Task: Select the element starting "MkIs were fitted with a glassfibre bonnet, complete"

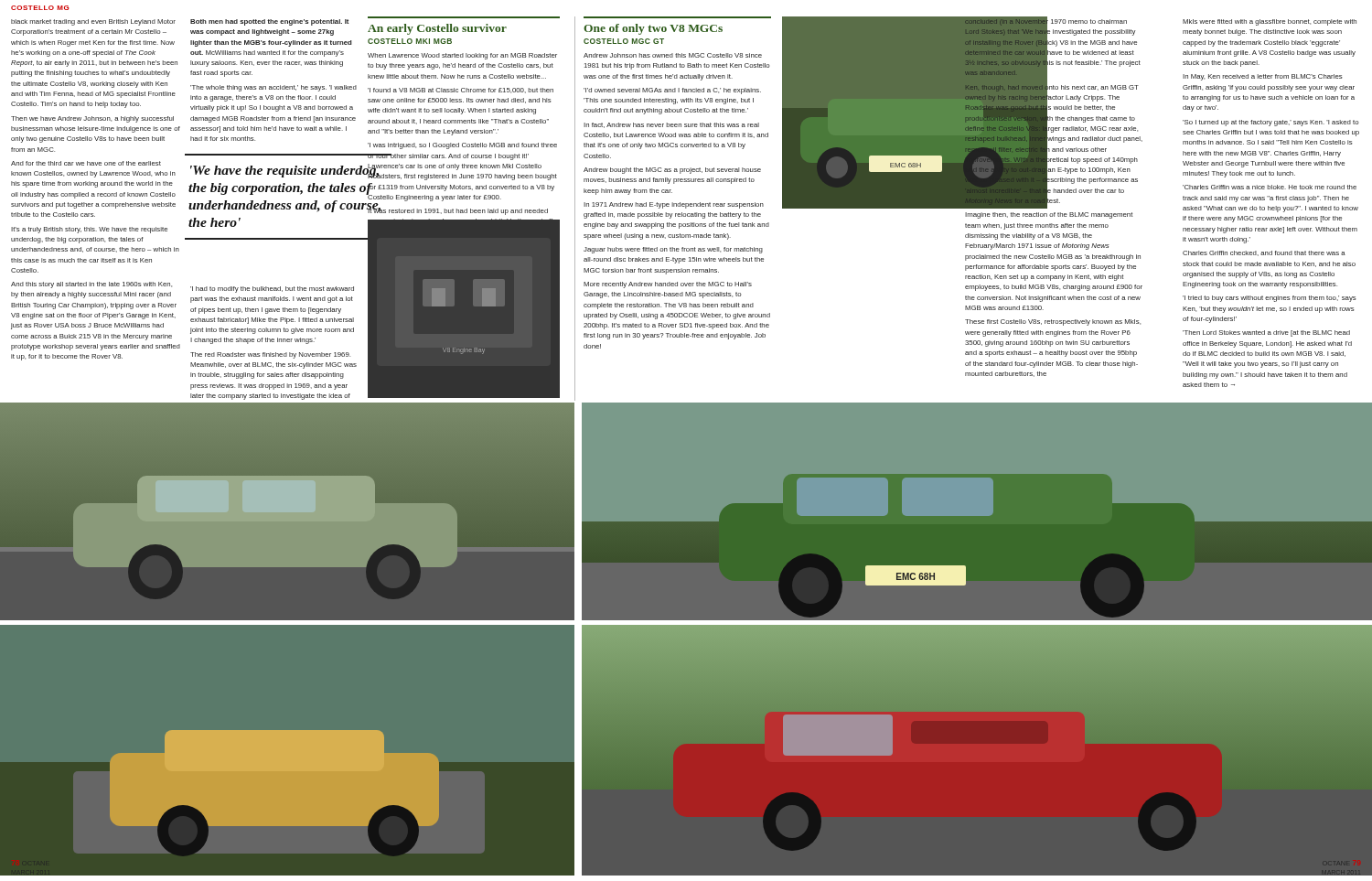Action: (x=1272, y=203)
